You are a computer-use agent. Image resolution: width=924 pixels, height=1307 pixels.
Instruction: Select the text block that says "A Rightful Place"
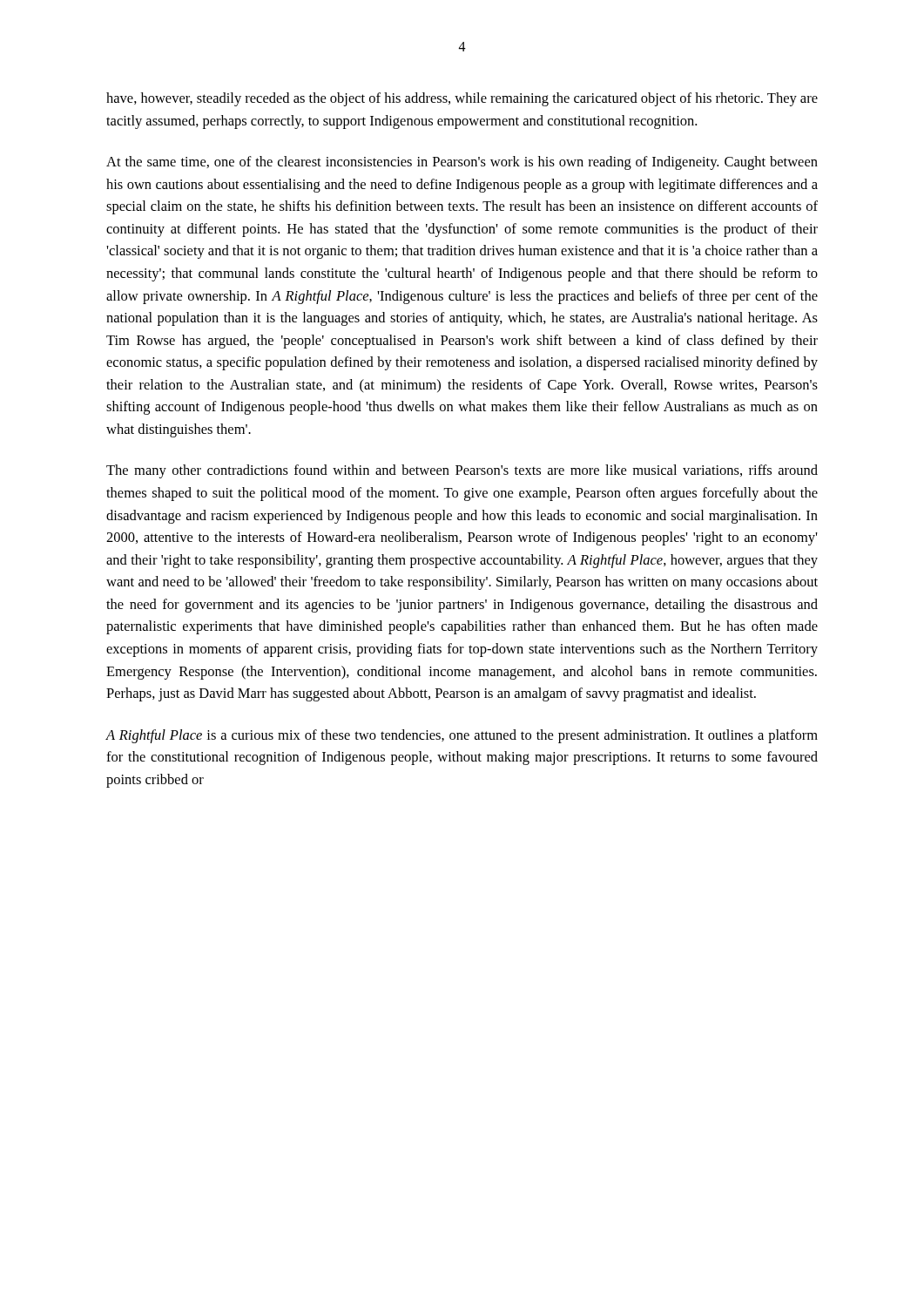point(462,757)
